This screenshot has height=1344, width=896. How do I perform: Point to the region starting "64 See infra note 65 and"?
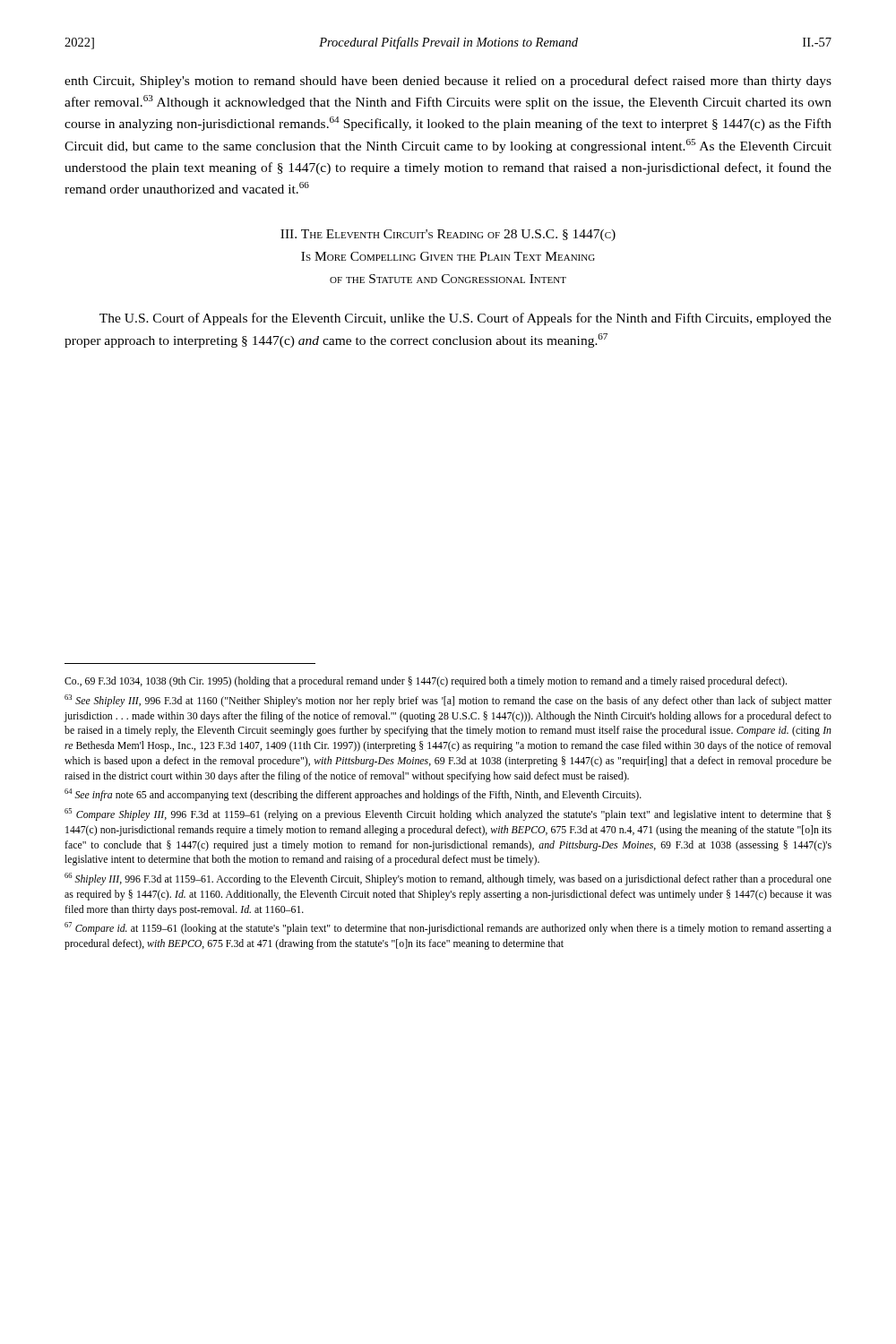click(448, 795)
